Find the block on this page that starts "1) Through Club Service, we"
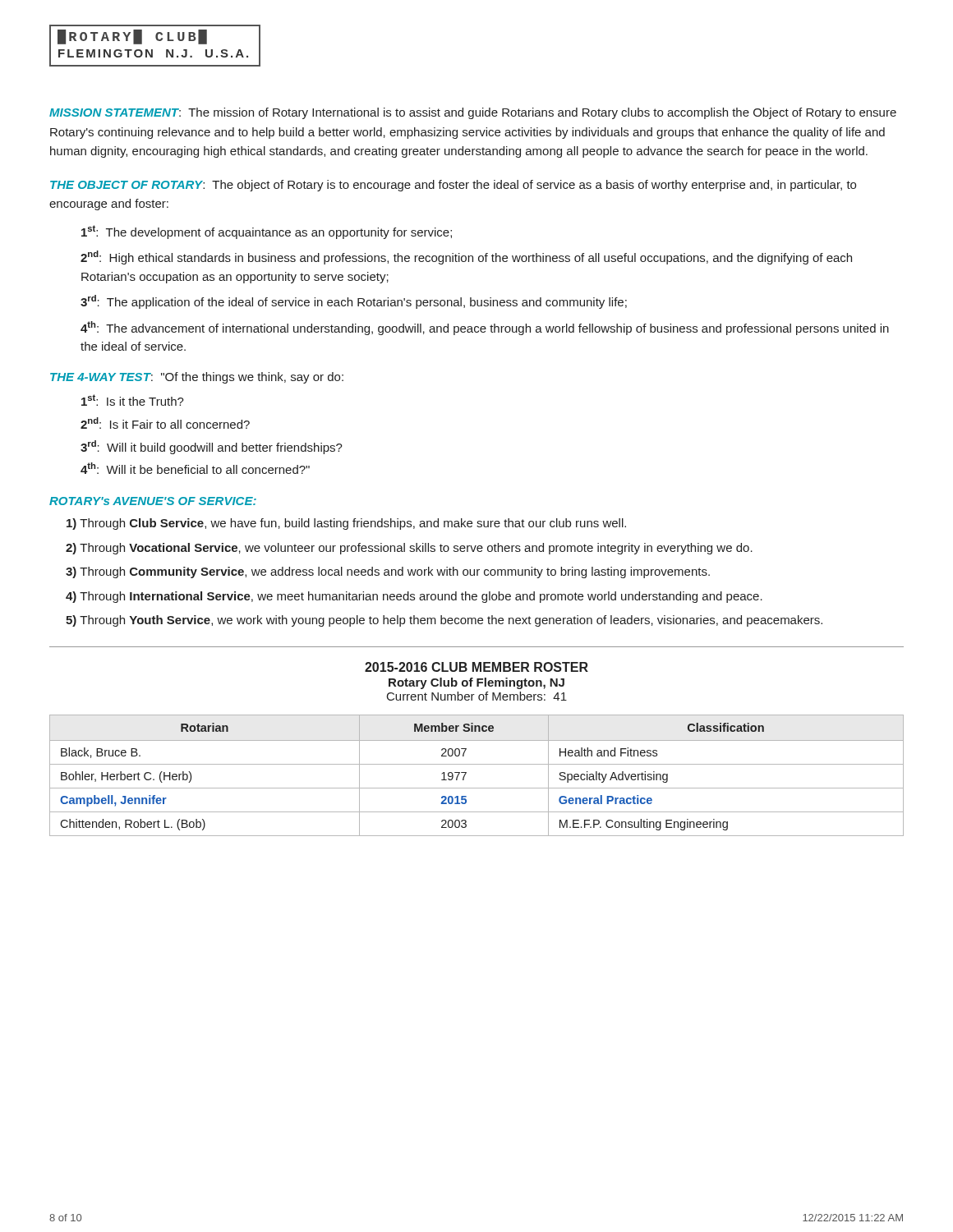Screen dimensions: 1232x953 pos(346,523)
